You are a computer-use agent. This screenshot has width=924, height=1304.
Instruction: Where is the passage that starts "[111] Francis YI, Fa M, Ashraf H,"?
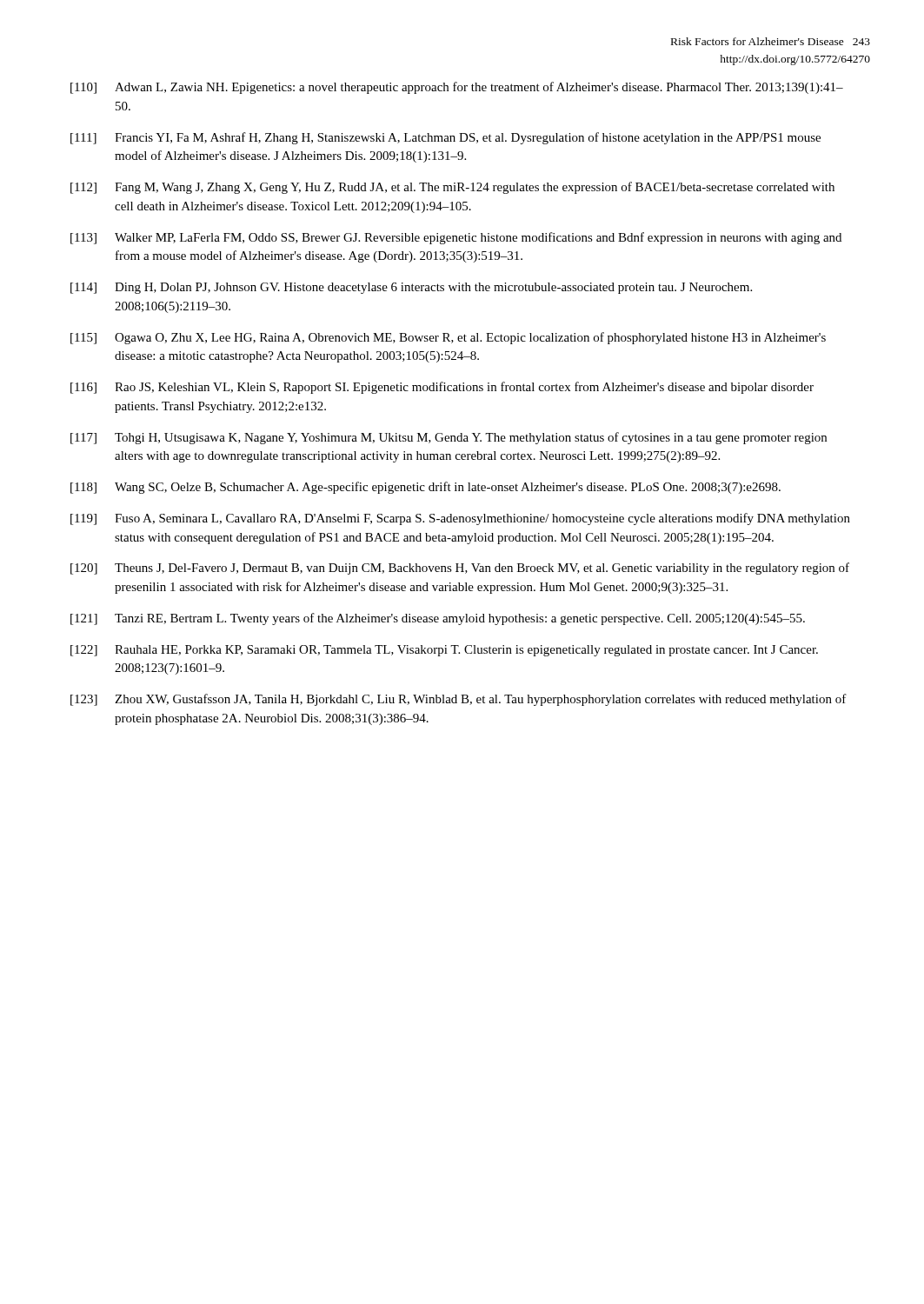point(462,147)
